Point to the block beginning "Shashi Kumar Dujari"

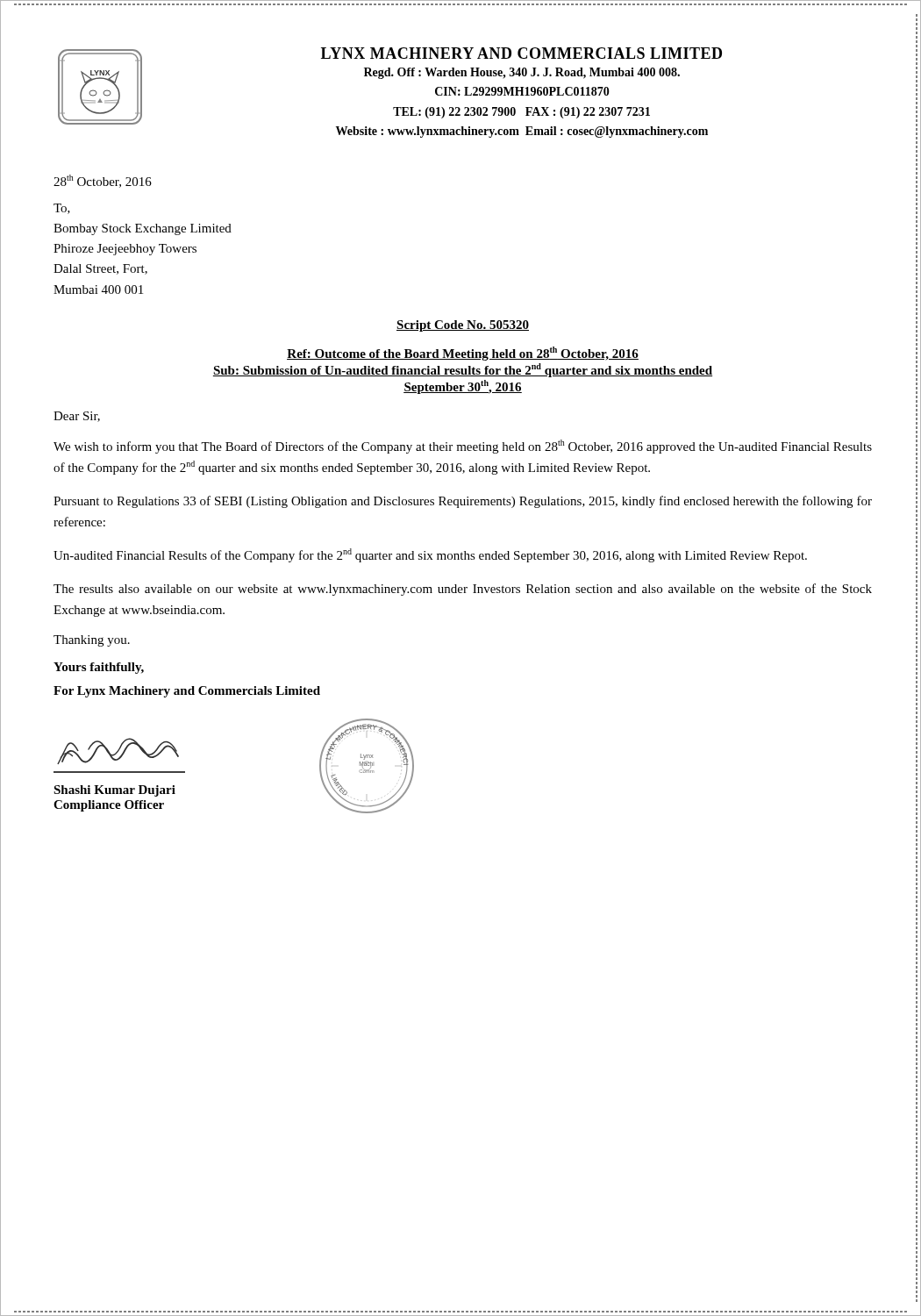[x=150, y=797]
